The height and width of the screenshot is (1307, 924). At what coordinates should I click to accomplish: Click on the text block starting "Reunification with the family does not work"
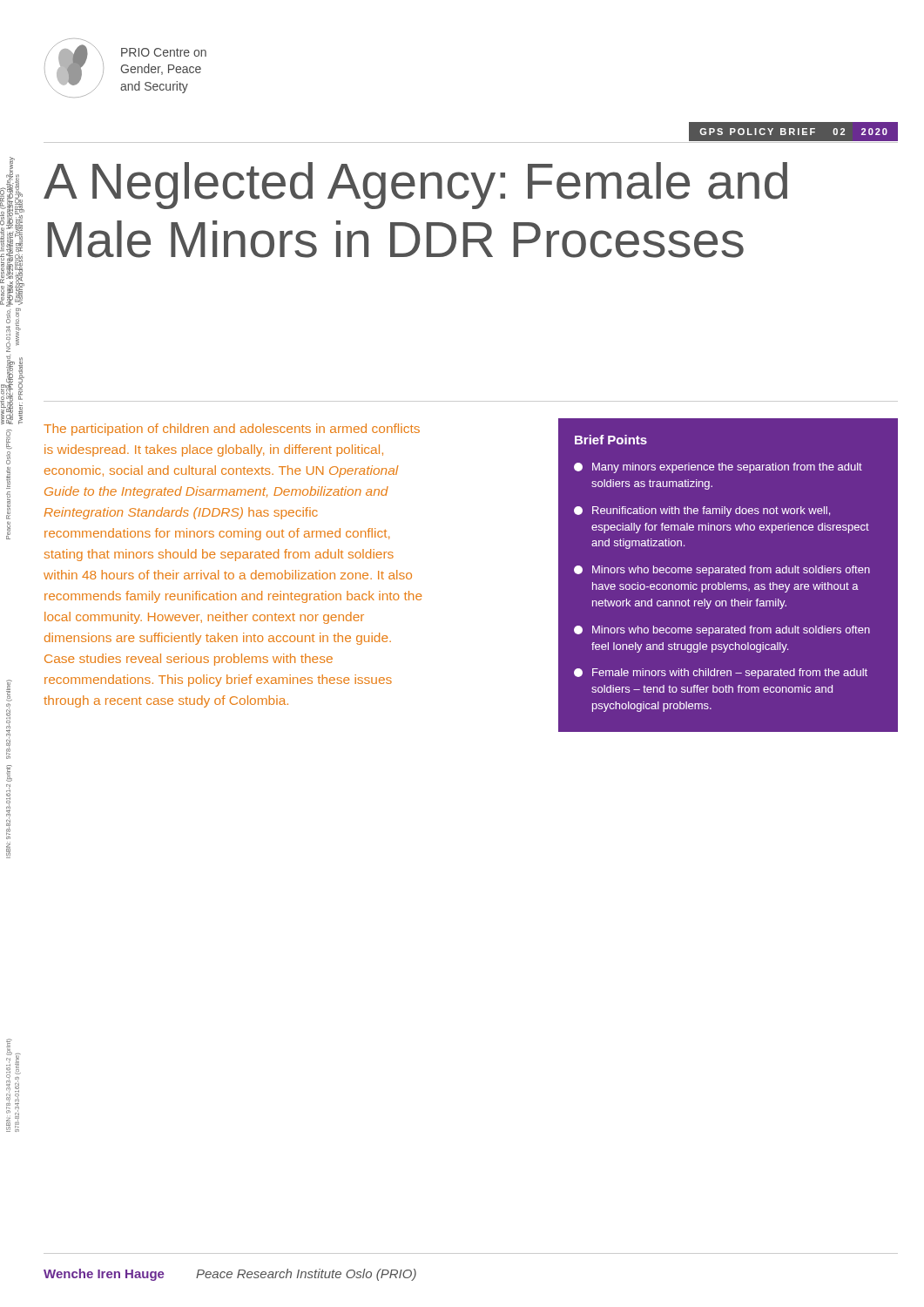click(x=728, y=527)
